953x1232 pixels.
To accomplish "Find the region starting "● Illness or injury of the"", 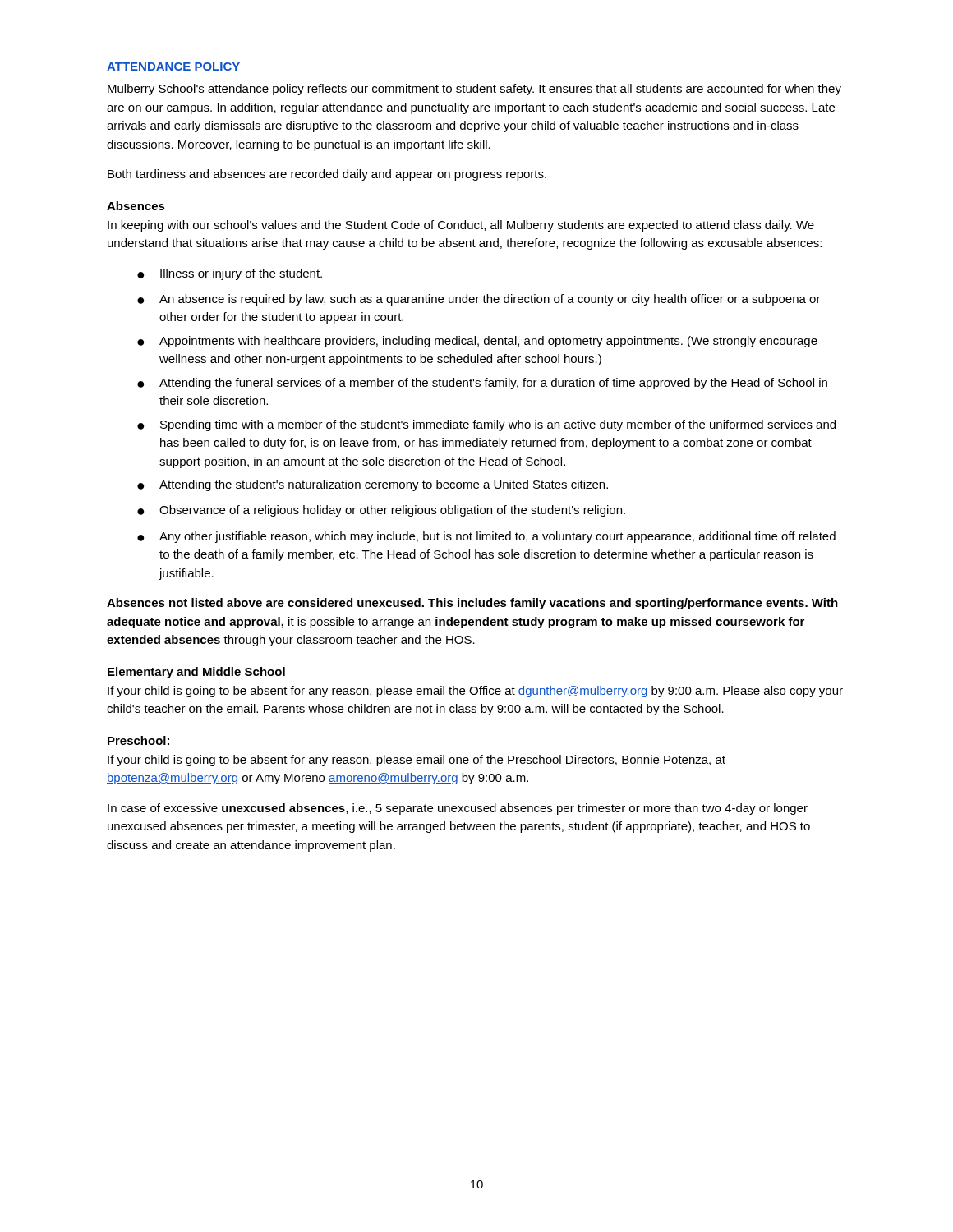I will tap(230, 274).
